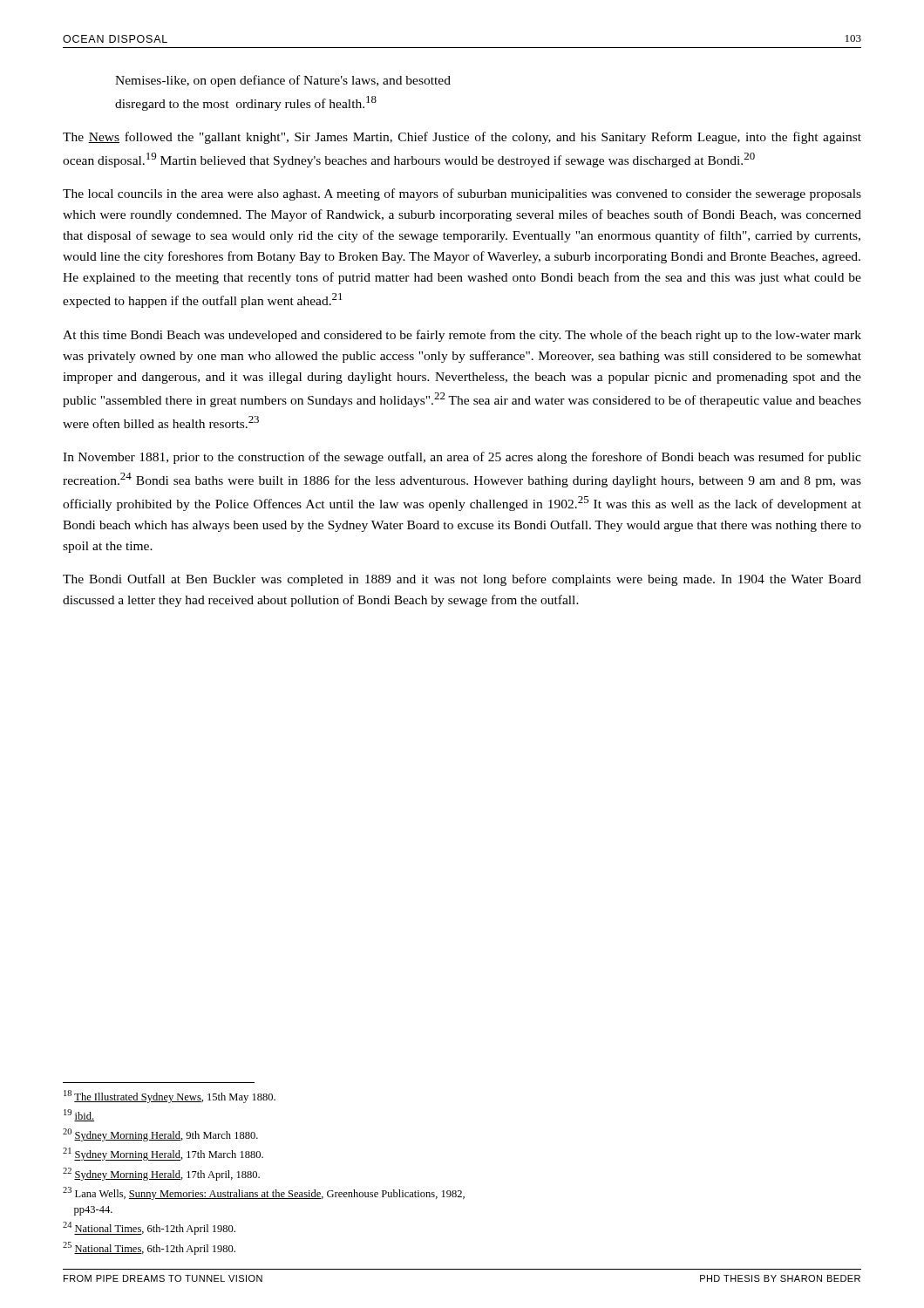Image resolution: width=924 pixels, height=1308 pixels.
Task: Point to the passage starting "18 The Illustrated Sydney News, 15th May 1880."
Action: [x=169, y=1095]
